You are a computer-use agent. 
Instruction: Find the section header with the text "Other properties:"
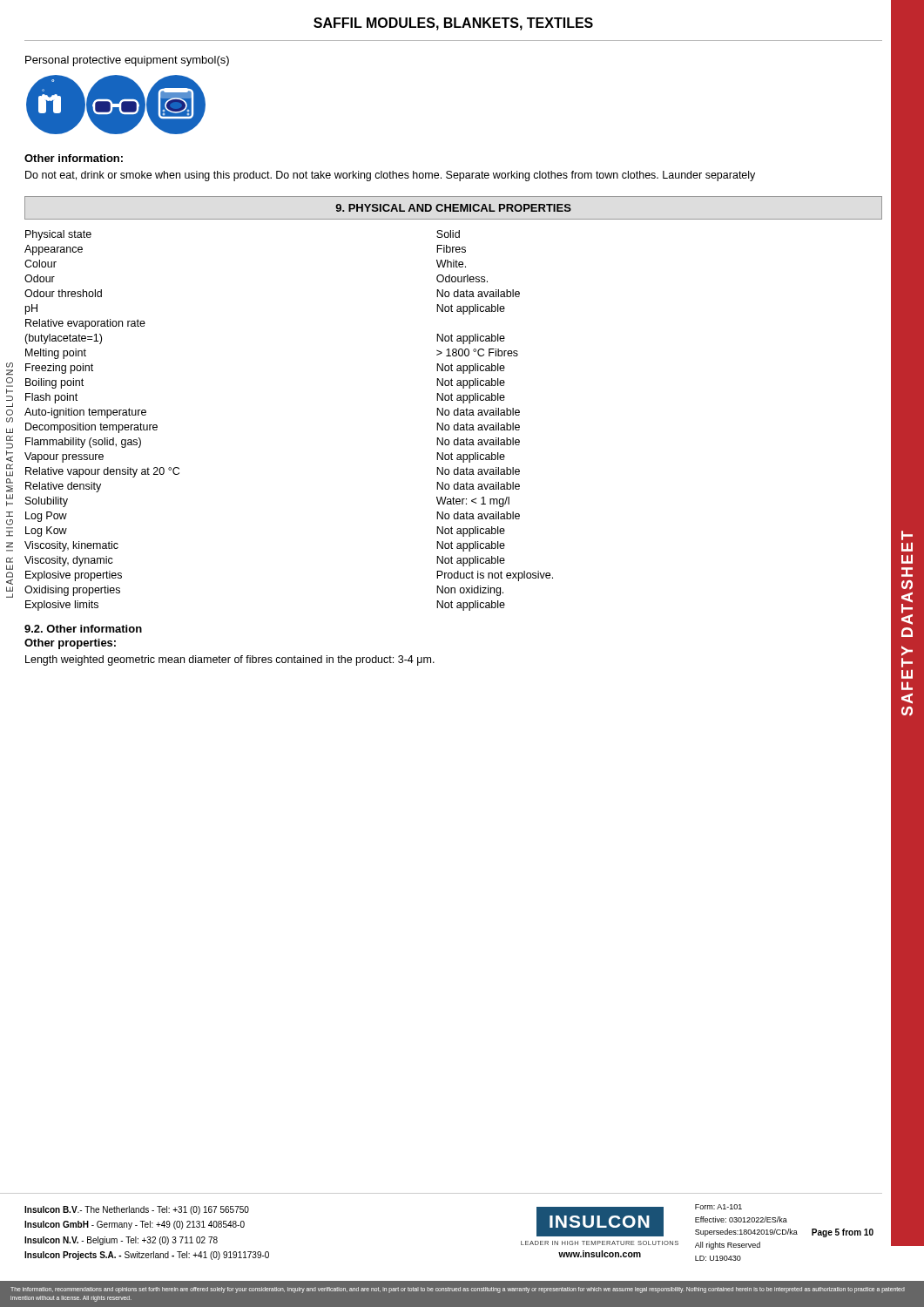71,643
